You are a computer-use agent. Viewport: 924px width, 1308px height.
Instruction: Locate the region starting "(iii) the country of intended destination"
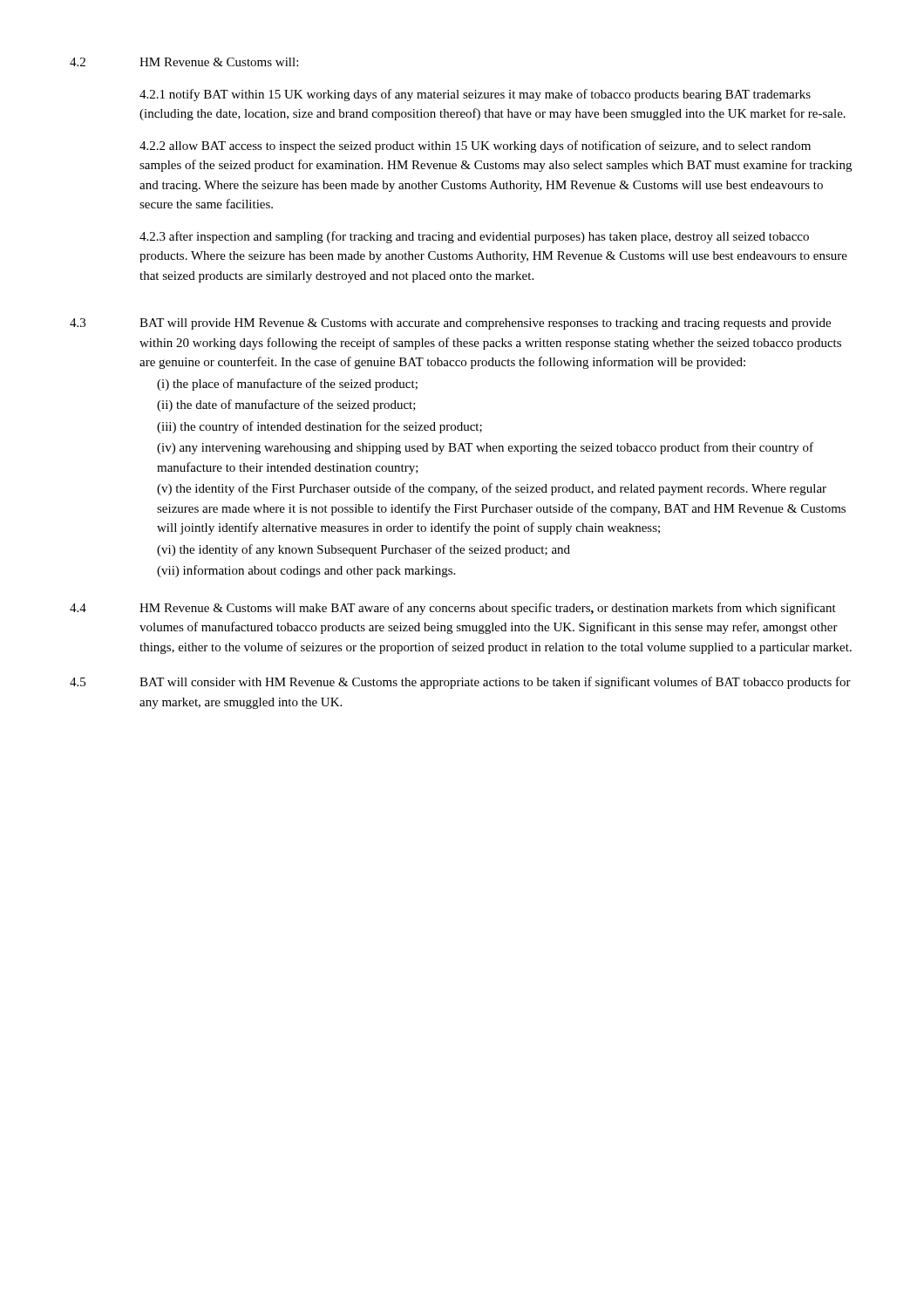coord(320,426)
